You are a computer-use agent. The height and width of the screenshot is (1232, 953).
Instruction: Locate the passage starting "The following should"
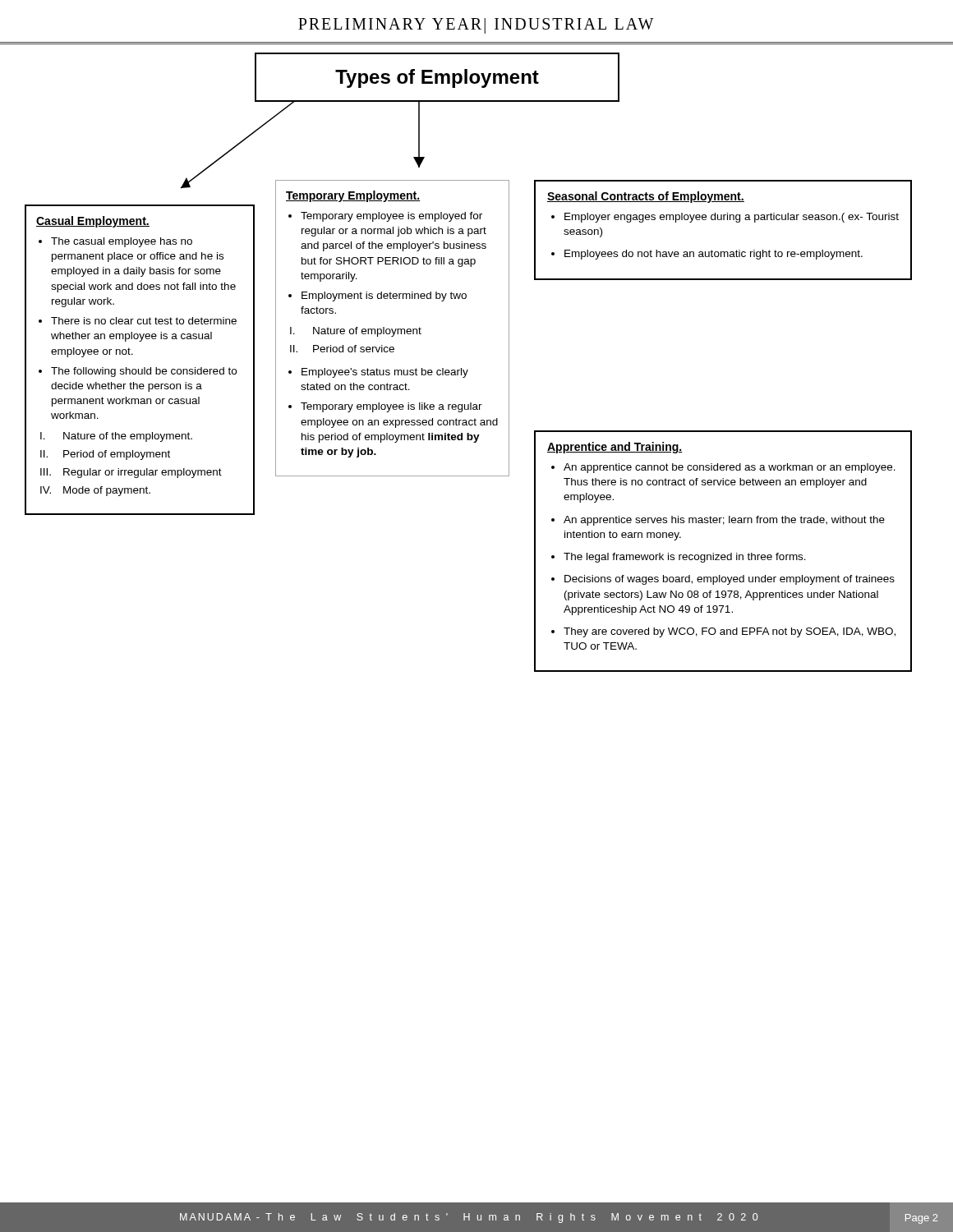pyautogui.click(x=144, y=393)
